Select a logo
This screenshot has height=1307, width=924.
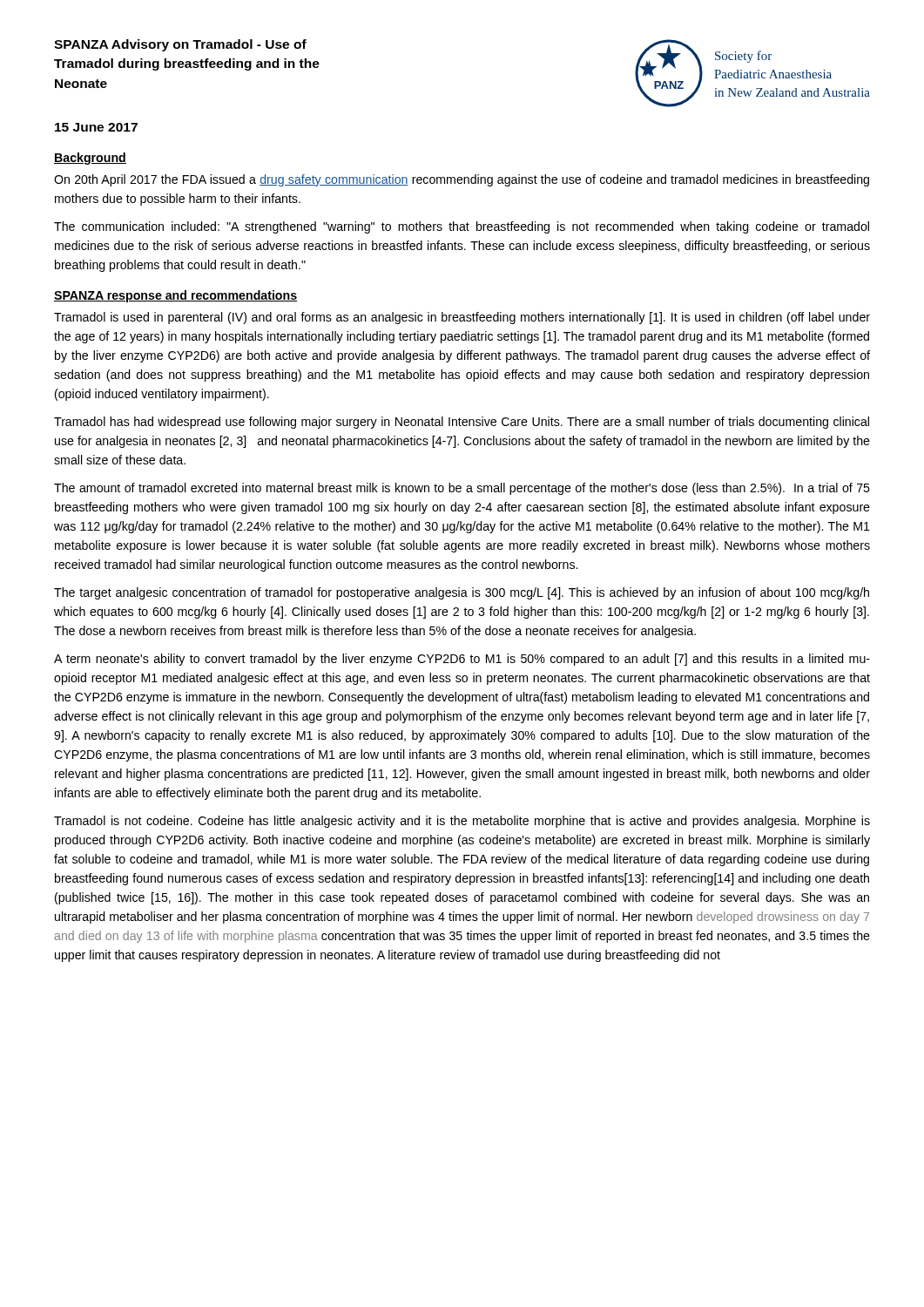click(x=669, y=74)
